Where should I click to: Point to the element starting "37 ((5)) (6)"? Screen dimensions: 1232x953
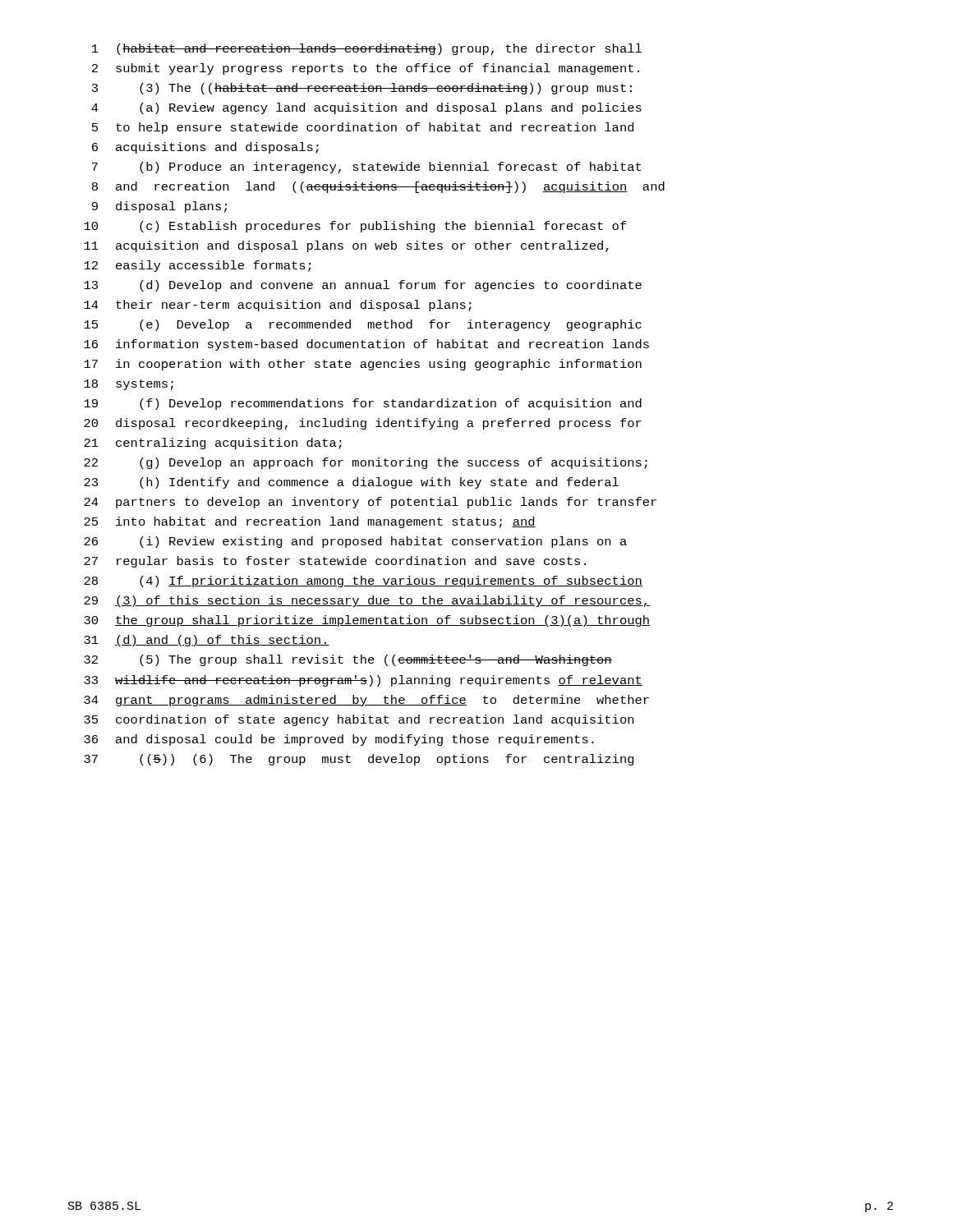pyautogui.click(x=481, y=759)
